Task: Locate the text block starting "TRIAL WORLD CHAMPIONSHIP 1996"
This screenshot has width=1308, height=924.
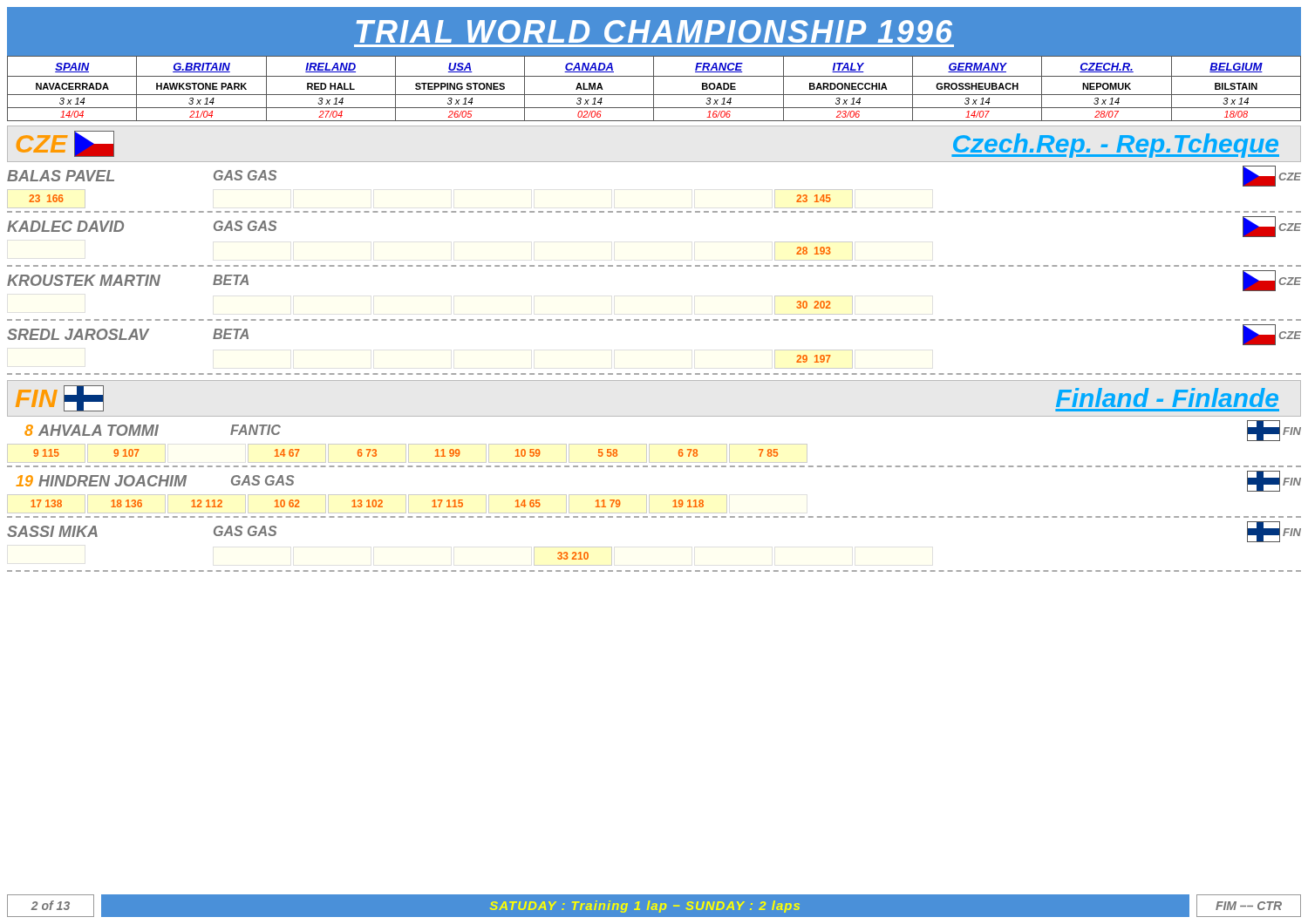Action: click(654, 32)
